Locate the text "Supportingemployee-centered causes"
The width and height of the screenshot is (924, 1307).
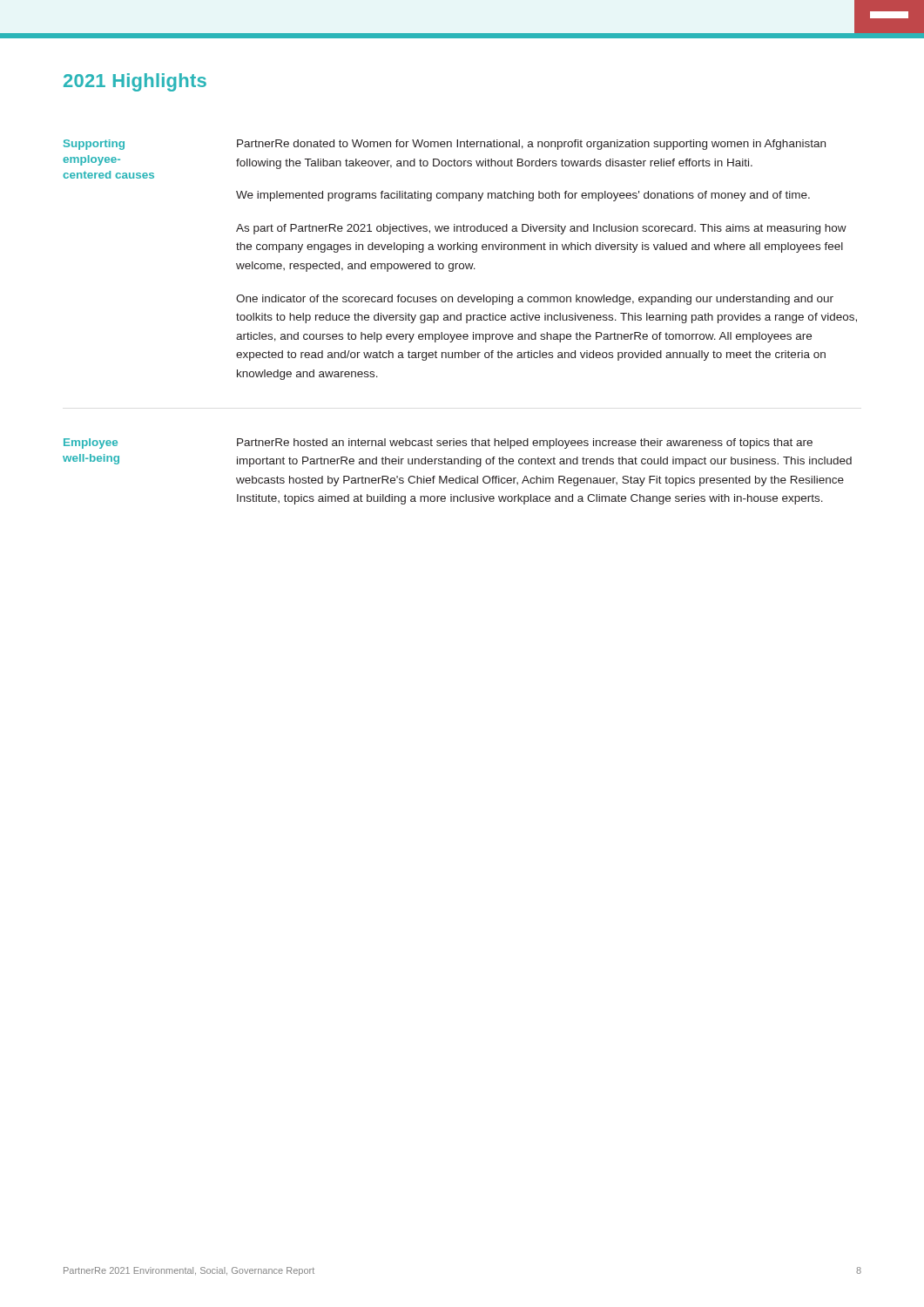109,159
